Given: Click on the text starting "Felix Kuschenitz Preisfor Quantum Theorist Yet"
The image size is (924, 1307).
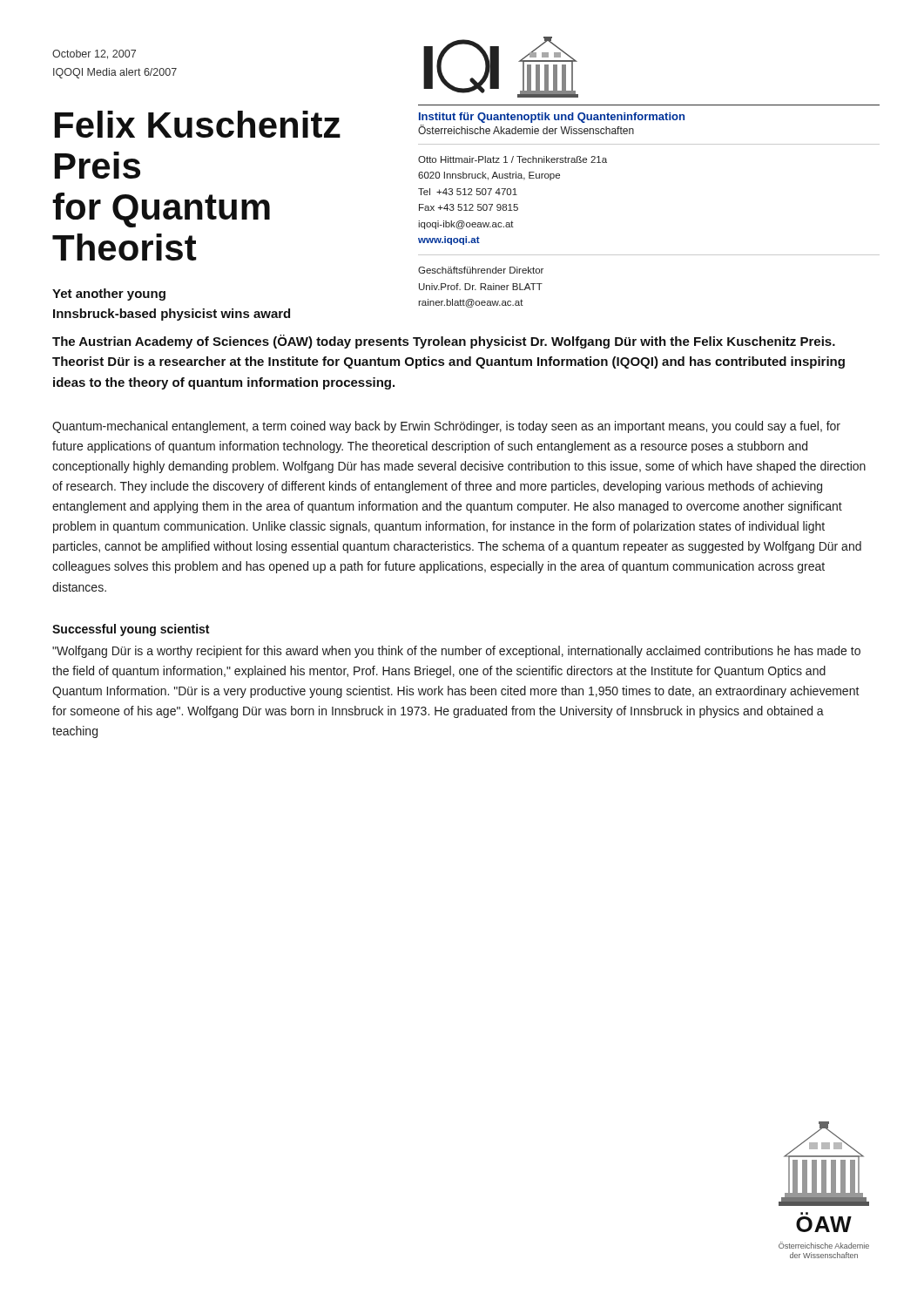Looking at the screenshot, I should [218, 214].
